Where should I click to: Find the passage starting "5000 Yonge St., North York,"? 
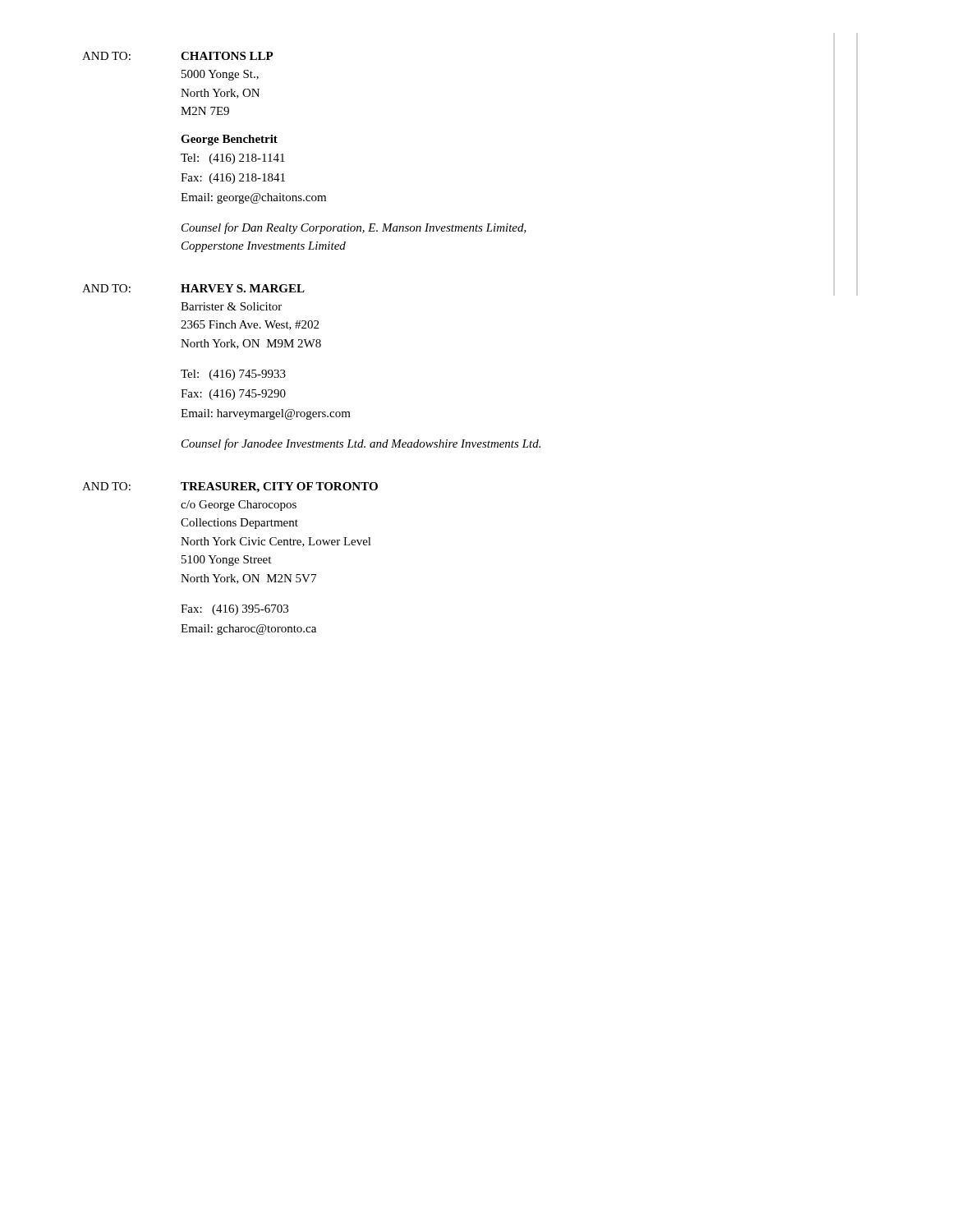click(220, 92)
